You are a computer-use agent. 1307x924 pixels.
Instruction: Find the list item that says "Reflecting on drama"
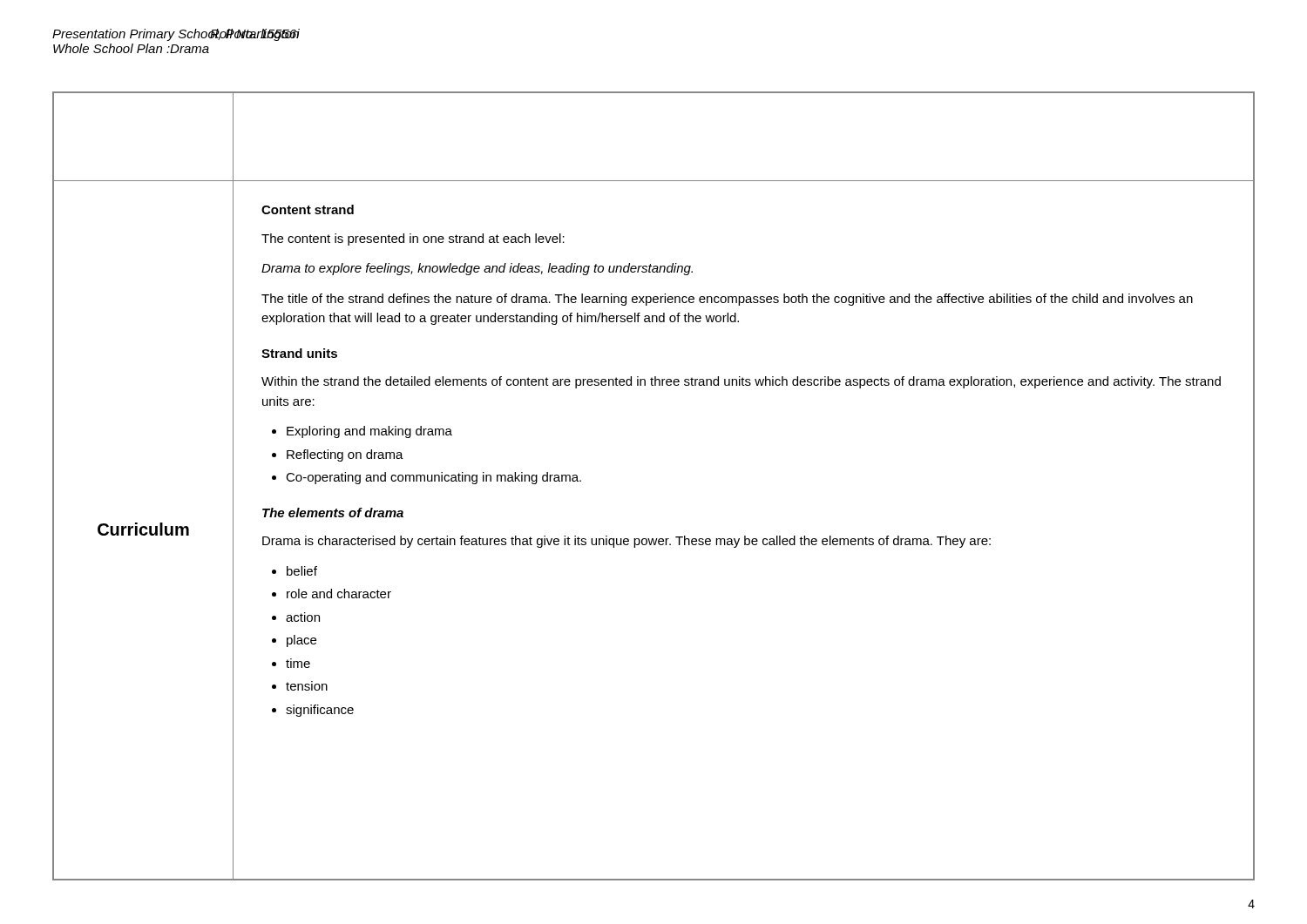(x=344, y=454)
